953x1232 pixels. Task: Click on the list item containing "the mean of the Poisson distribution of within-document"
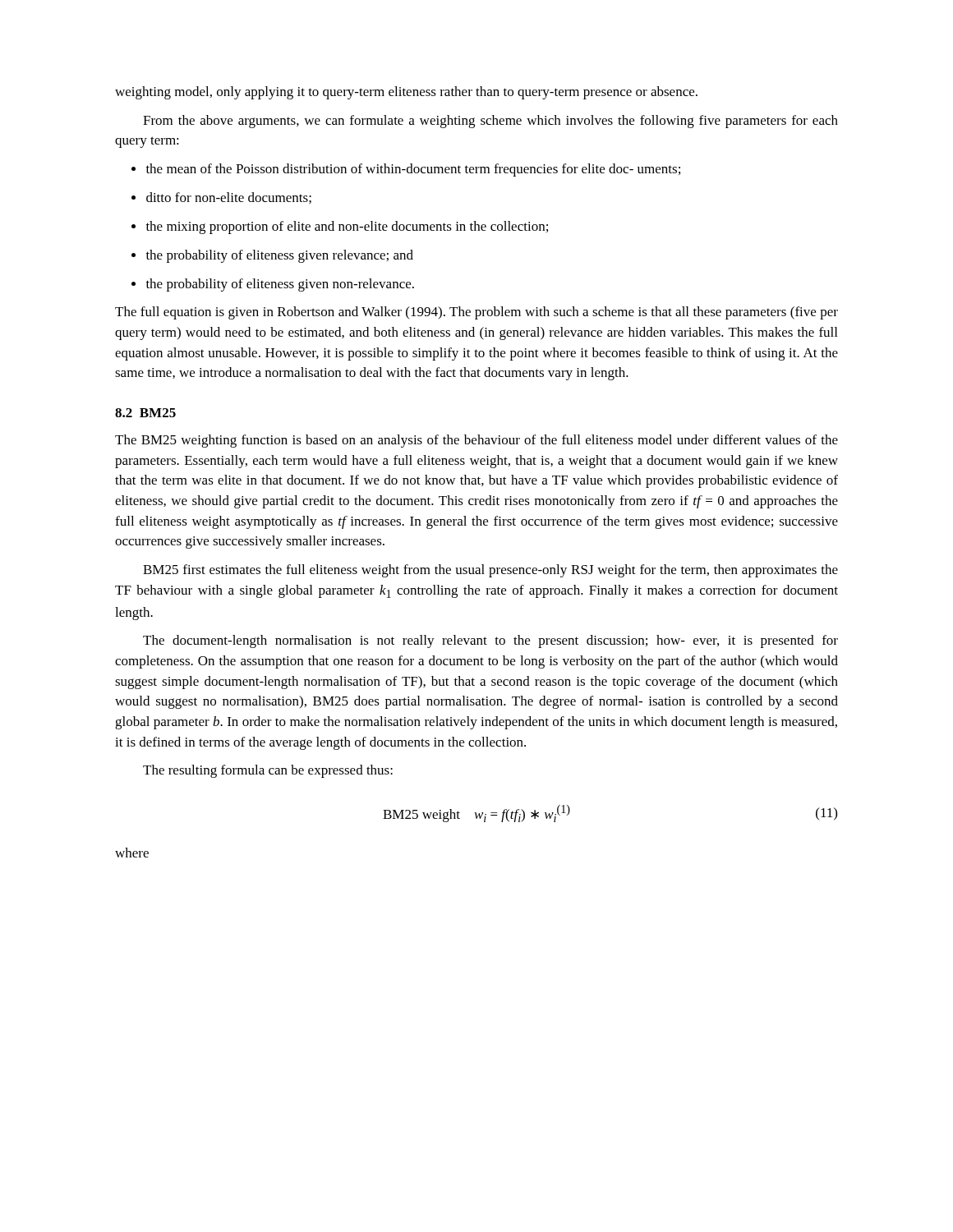coord(476,170)
